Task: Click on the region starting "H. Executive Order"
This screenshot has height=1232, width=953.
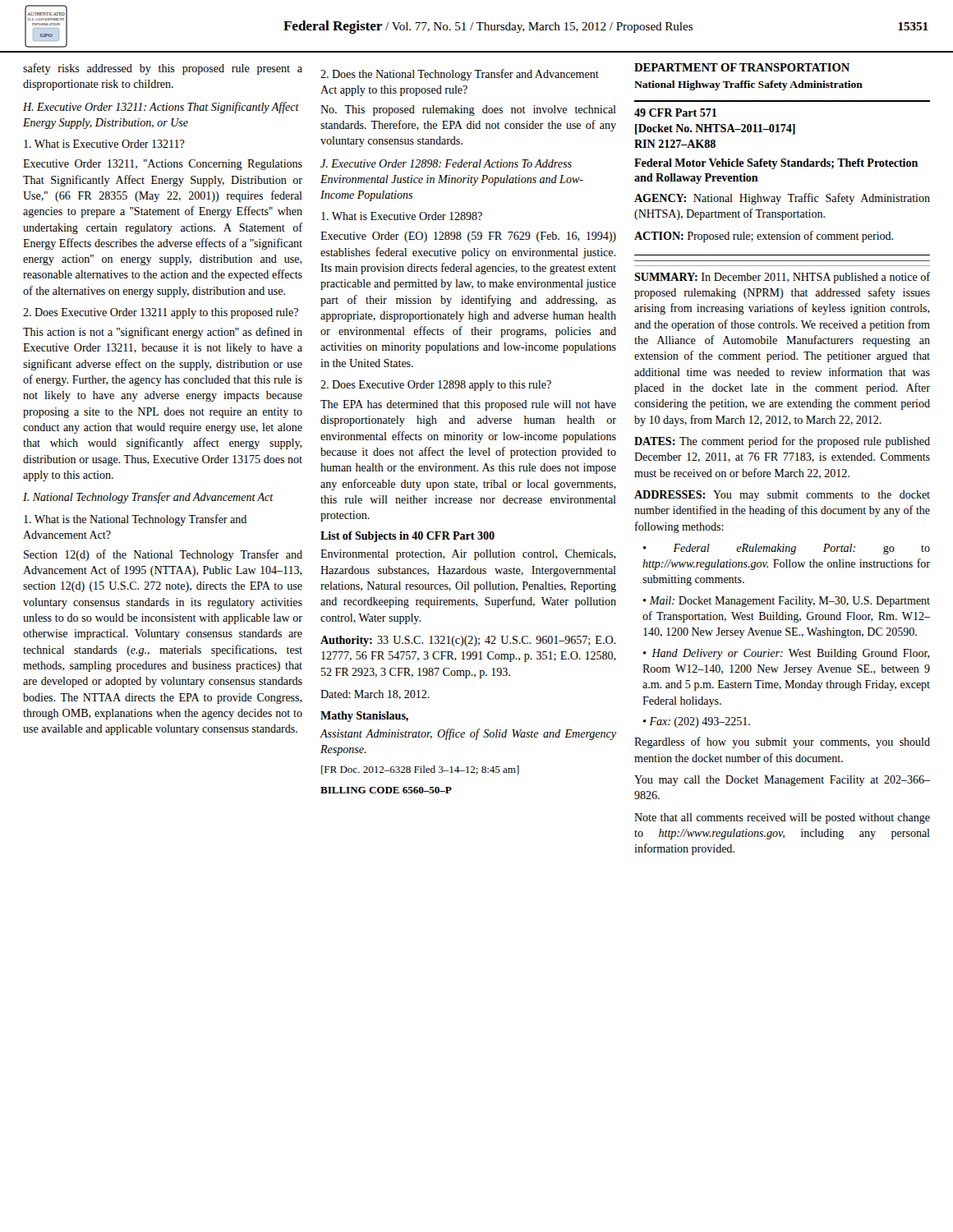Action: [x=161, y=115]
